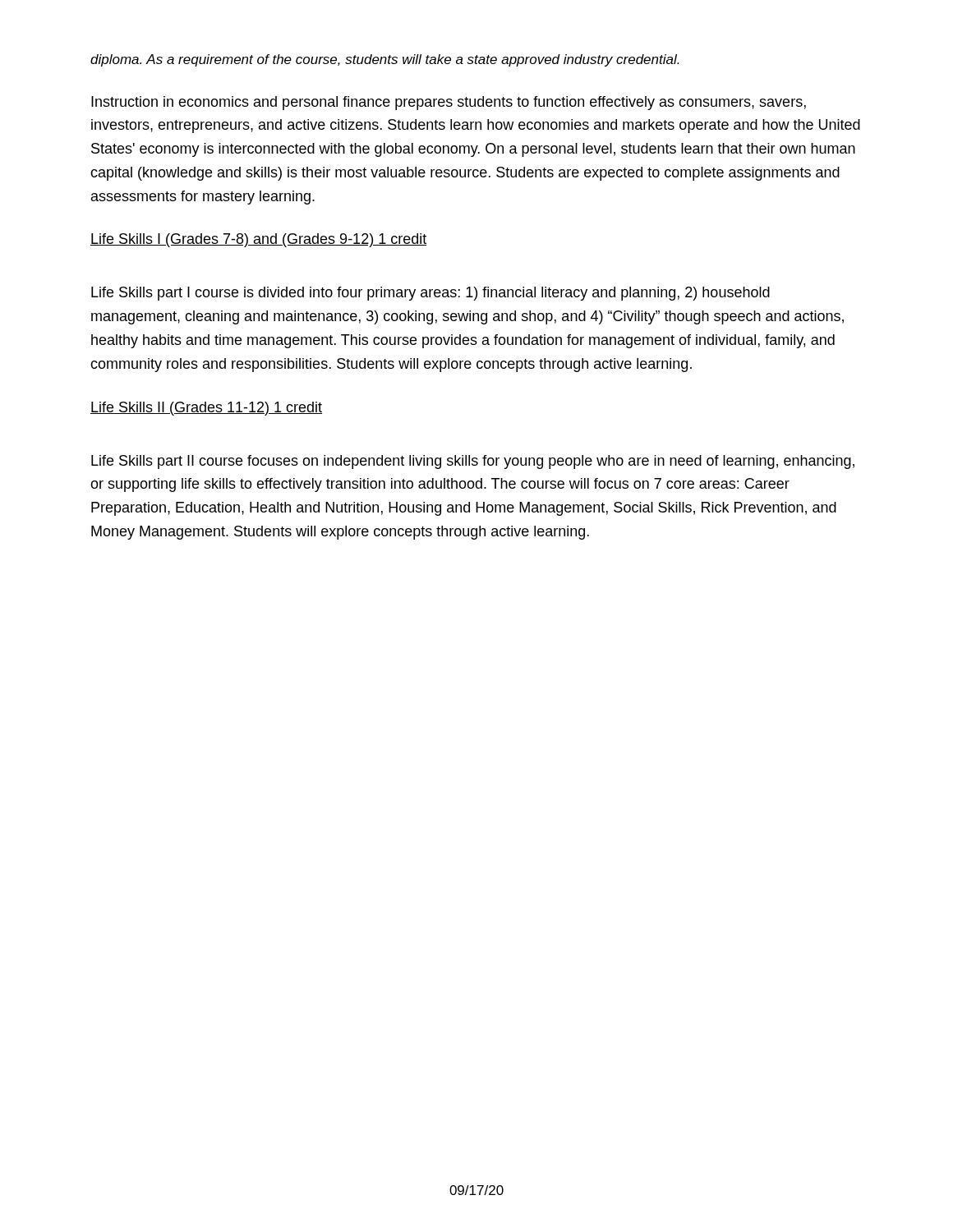Click on the text block that reads "Instruction in economics and personal"
Screen dimensions: 1232x953
(476, 149)
